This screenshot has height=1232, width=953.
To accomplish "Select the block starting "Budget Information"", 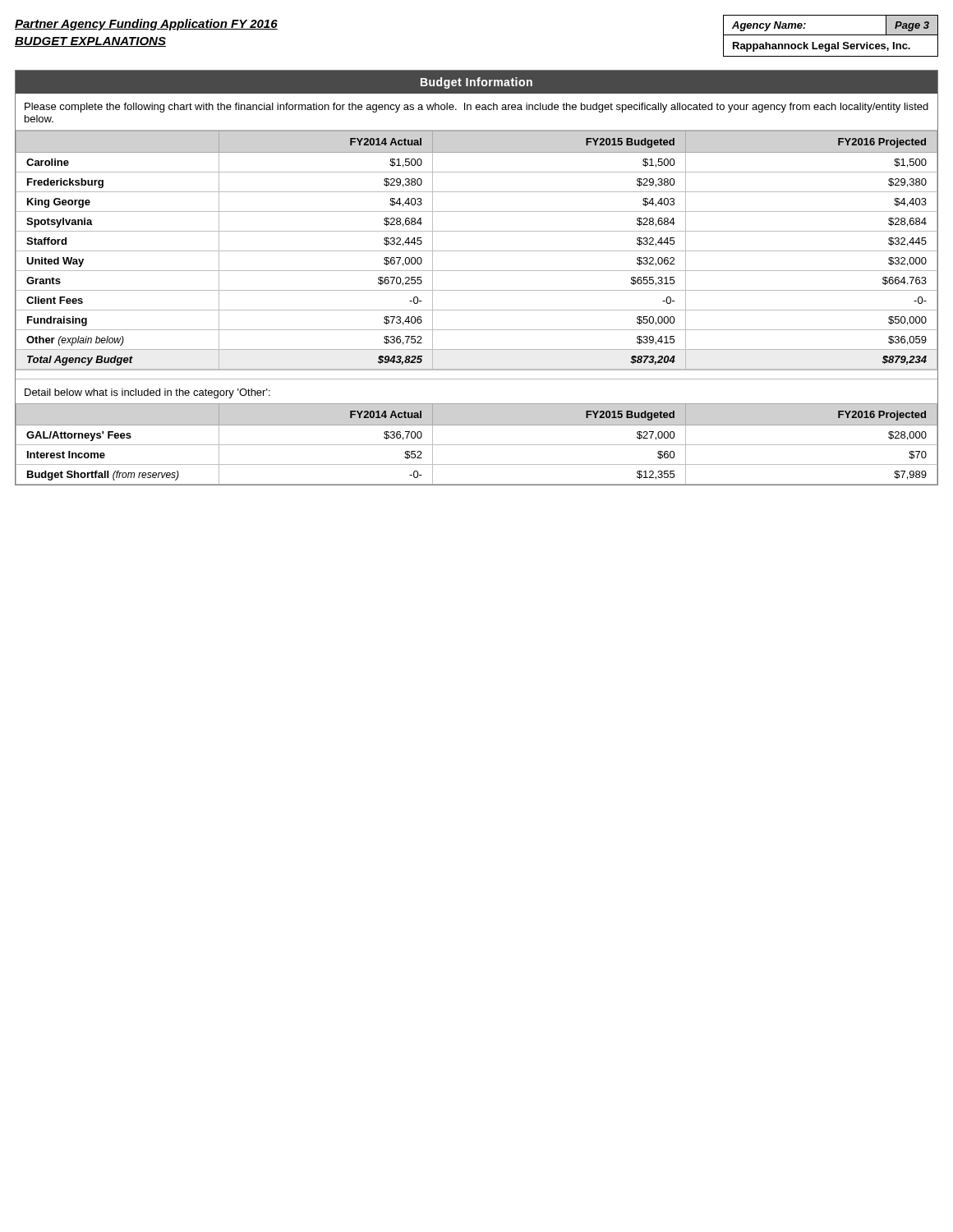I will (x=476, y=82).
